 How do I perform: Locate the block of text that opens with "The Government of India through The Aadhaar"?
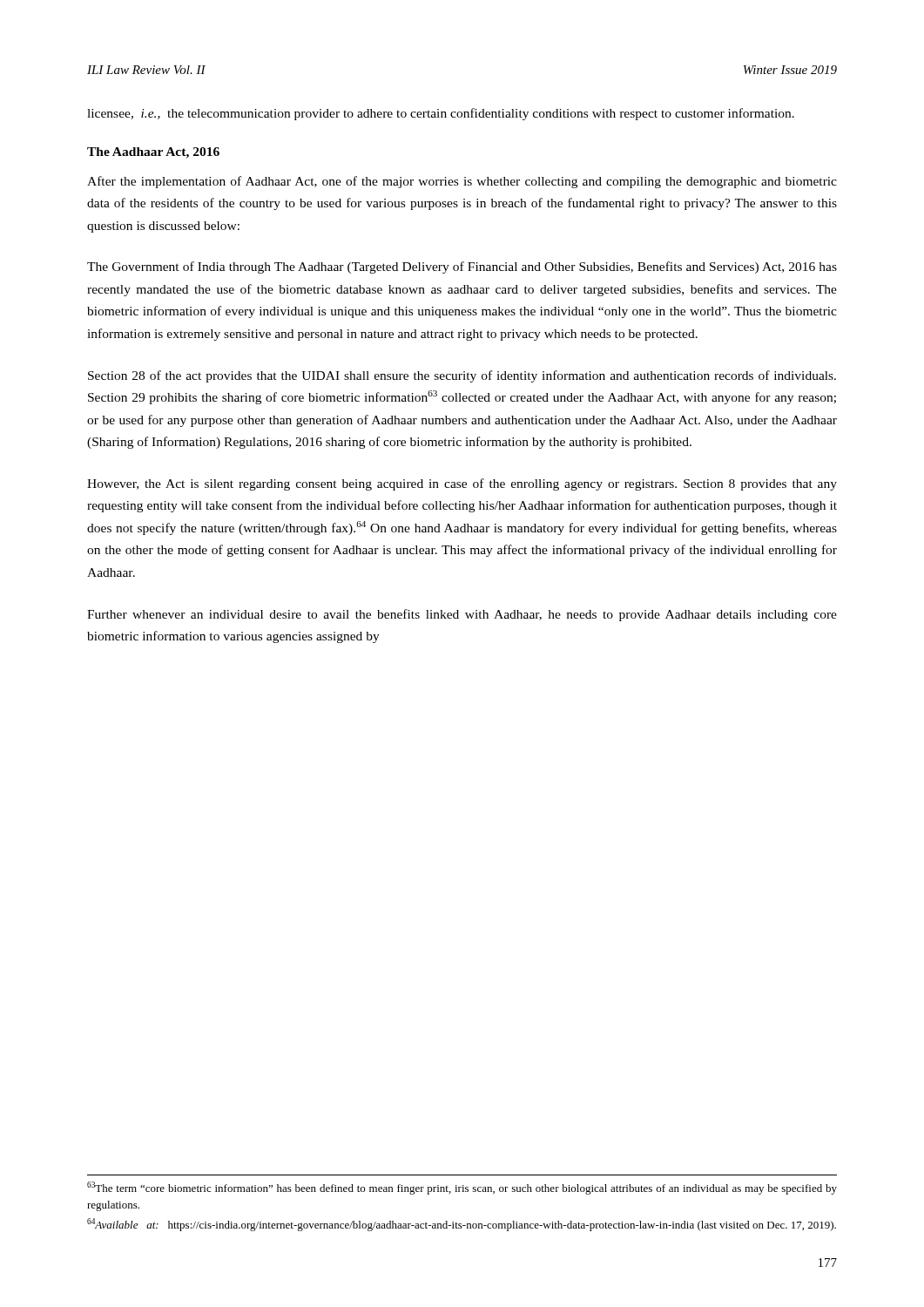462,300
